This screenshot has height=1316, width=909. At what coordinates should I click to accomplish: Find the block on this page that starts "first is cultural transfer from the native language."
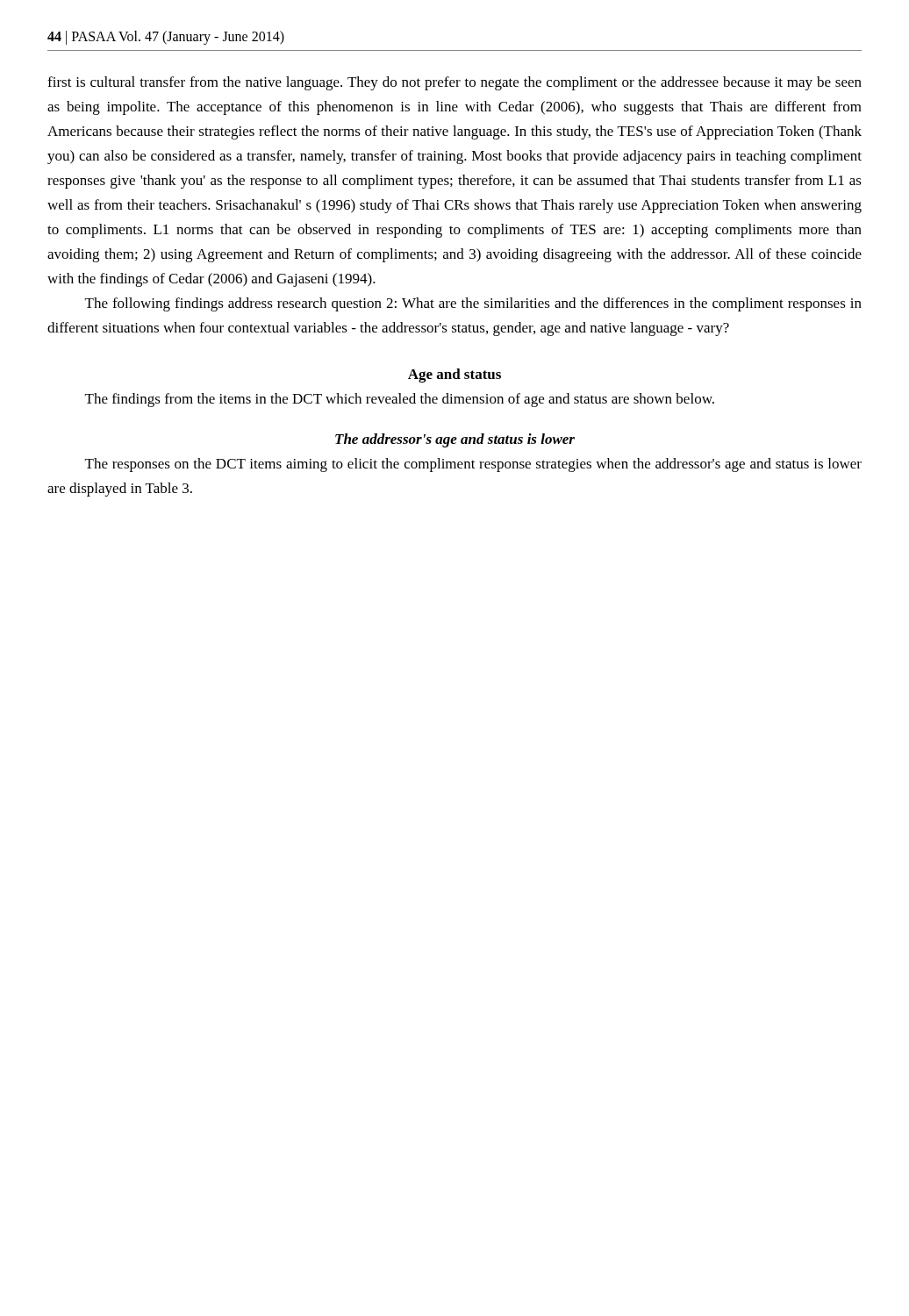[454, 181]
